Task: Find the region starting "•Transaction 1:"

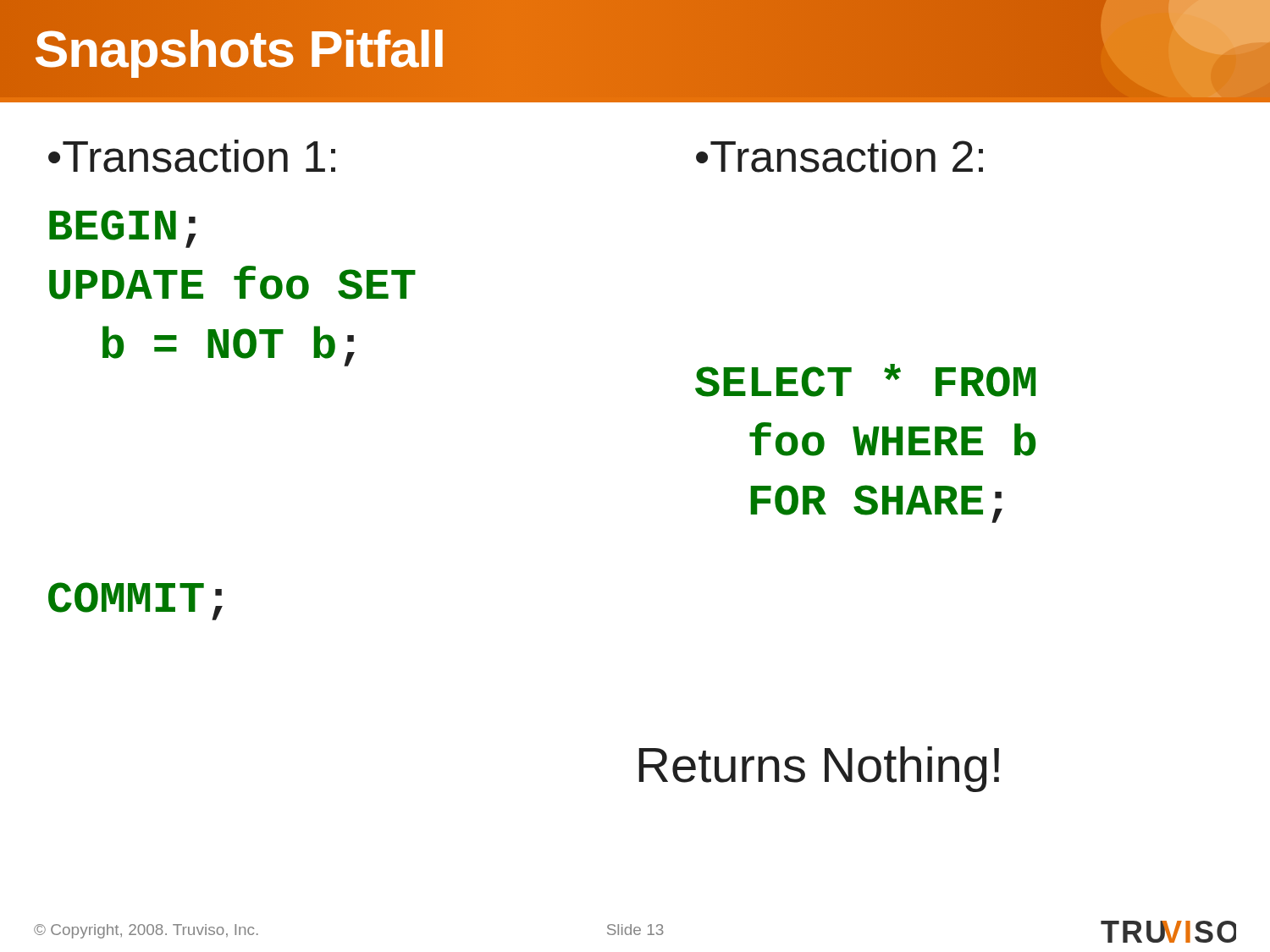Action: tap(193, 157)
